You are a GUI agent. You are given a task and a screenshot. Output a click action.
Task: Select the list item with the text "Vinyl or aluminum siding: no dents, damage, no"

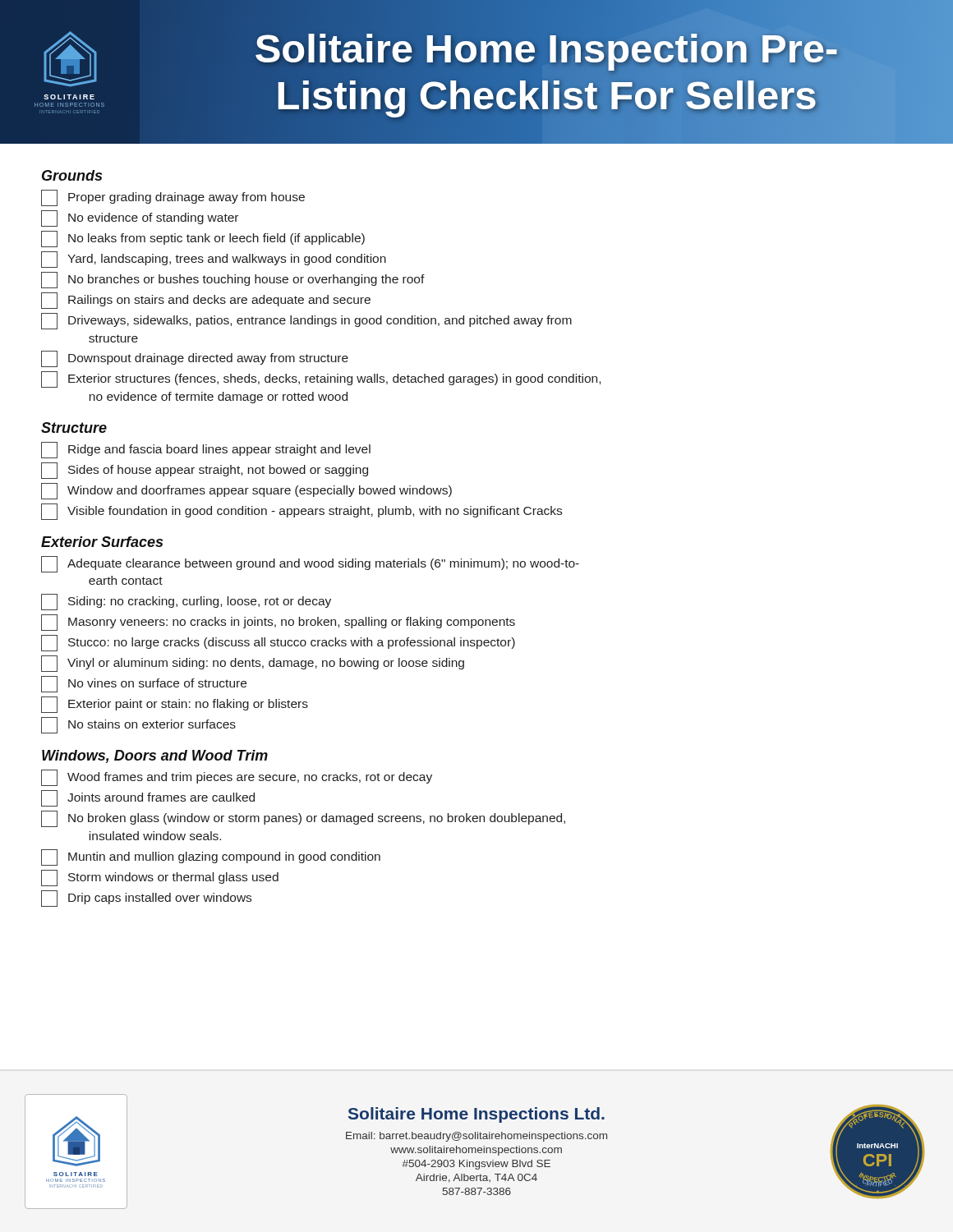[x=253, y=664]
